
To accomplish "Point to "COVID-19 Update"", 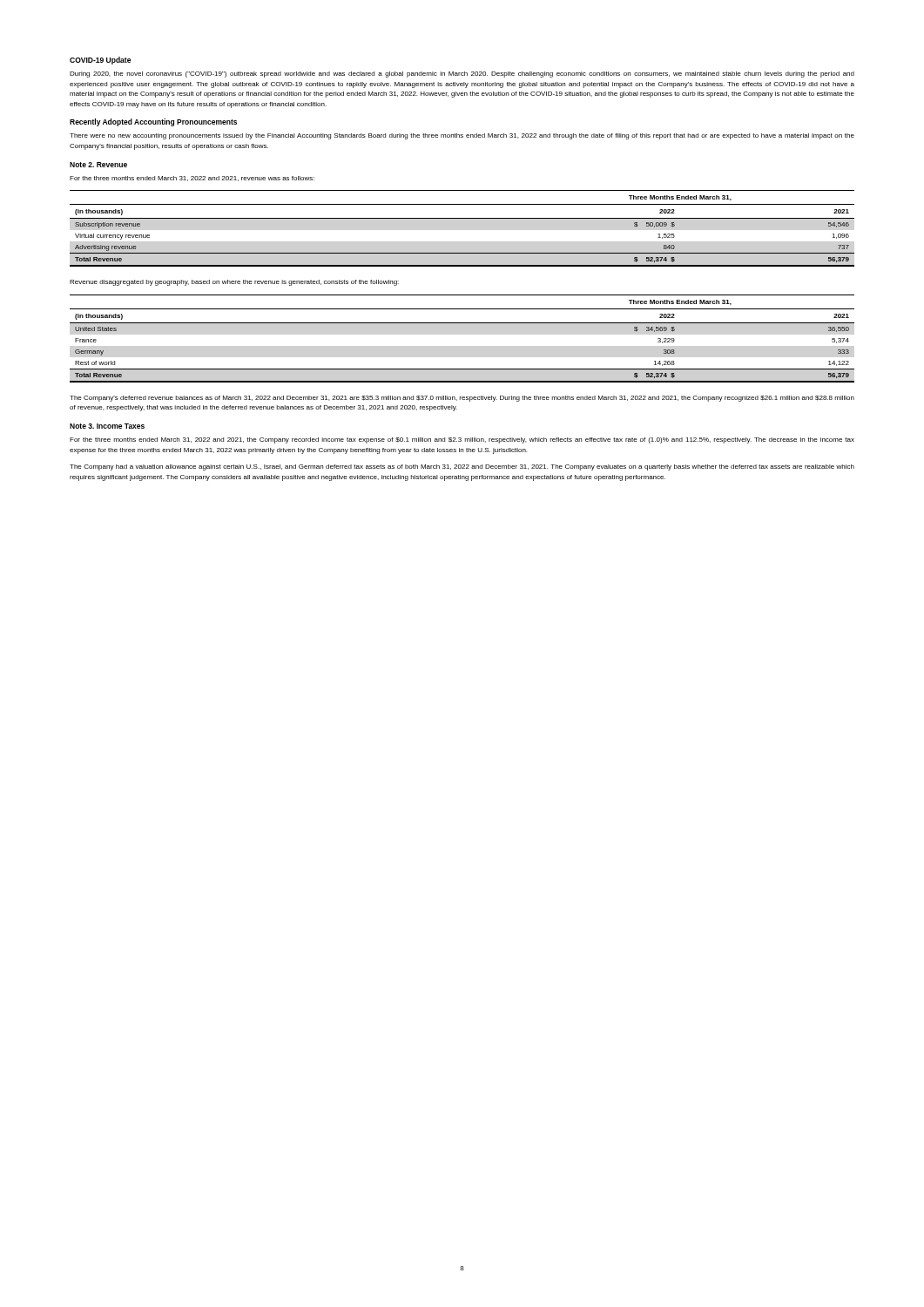I will click(x=100, y=60).
